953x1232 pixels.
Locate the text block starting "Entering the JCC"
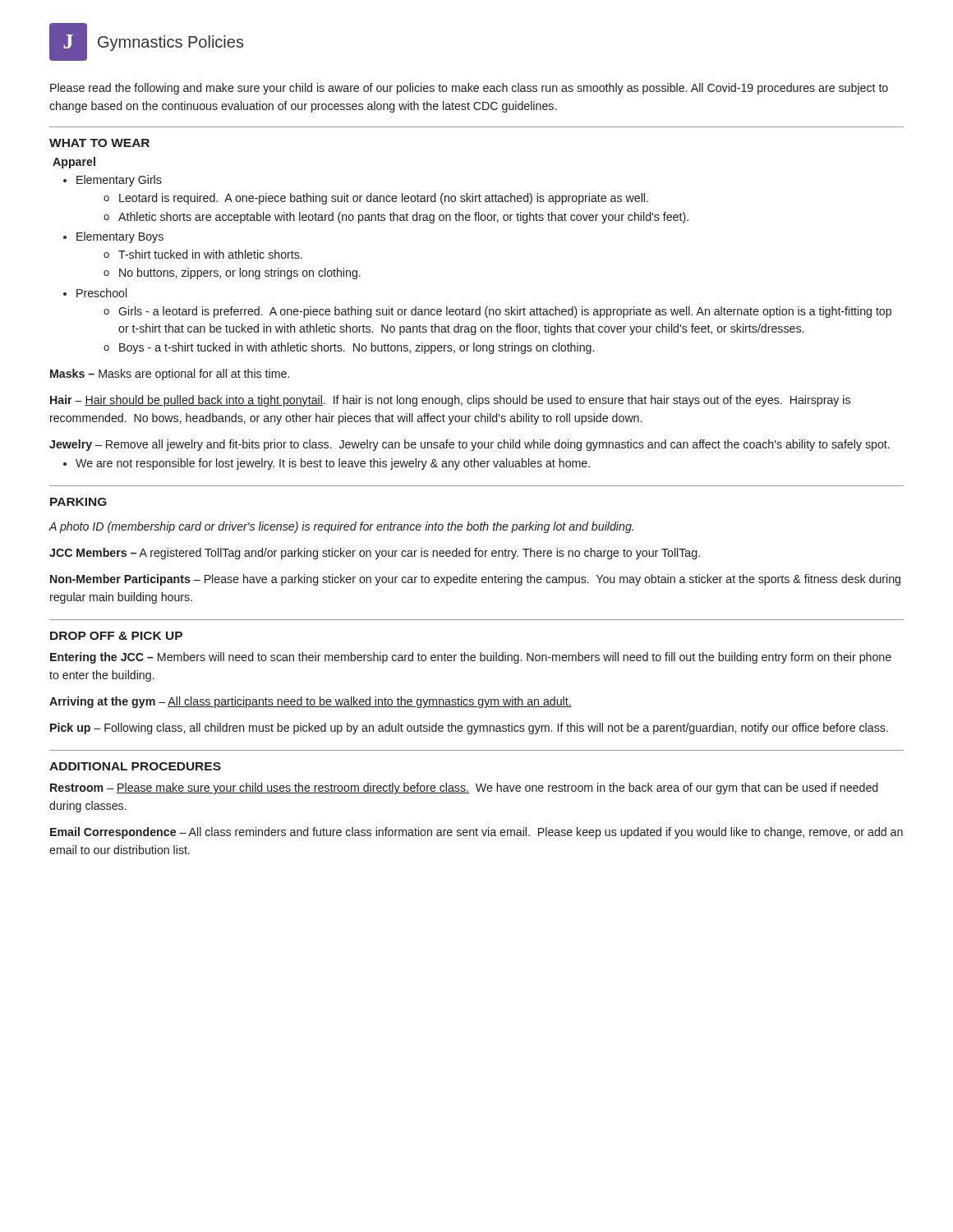tap(470, 666)
